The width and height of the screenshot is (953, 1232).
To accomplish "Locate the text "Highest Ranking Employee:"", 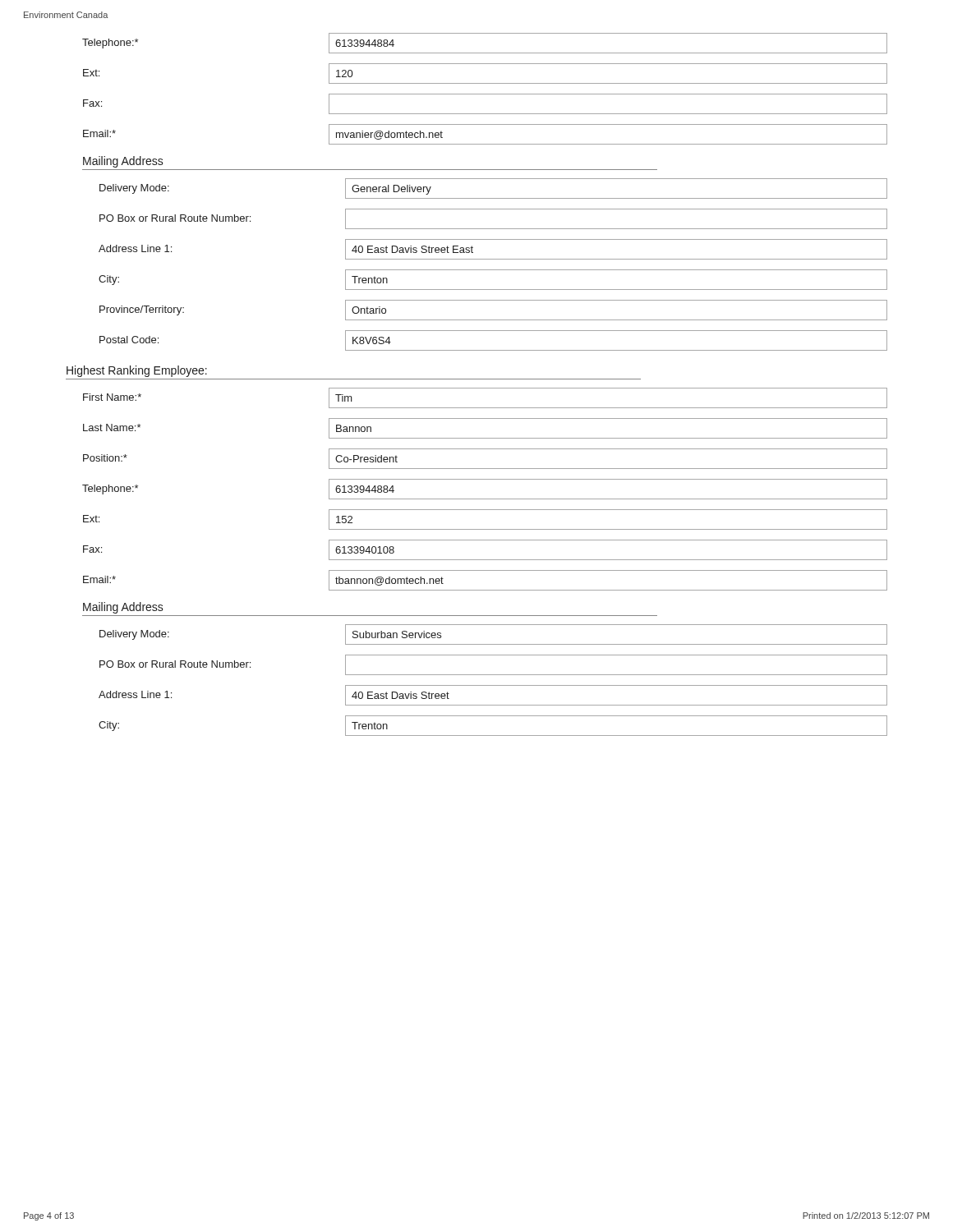I will (x=137, y=370).
